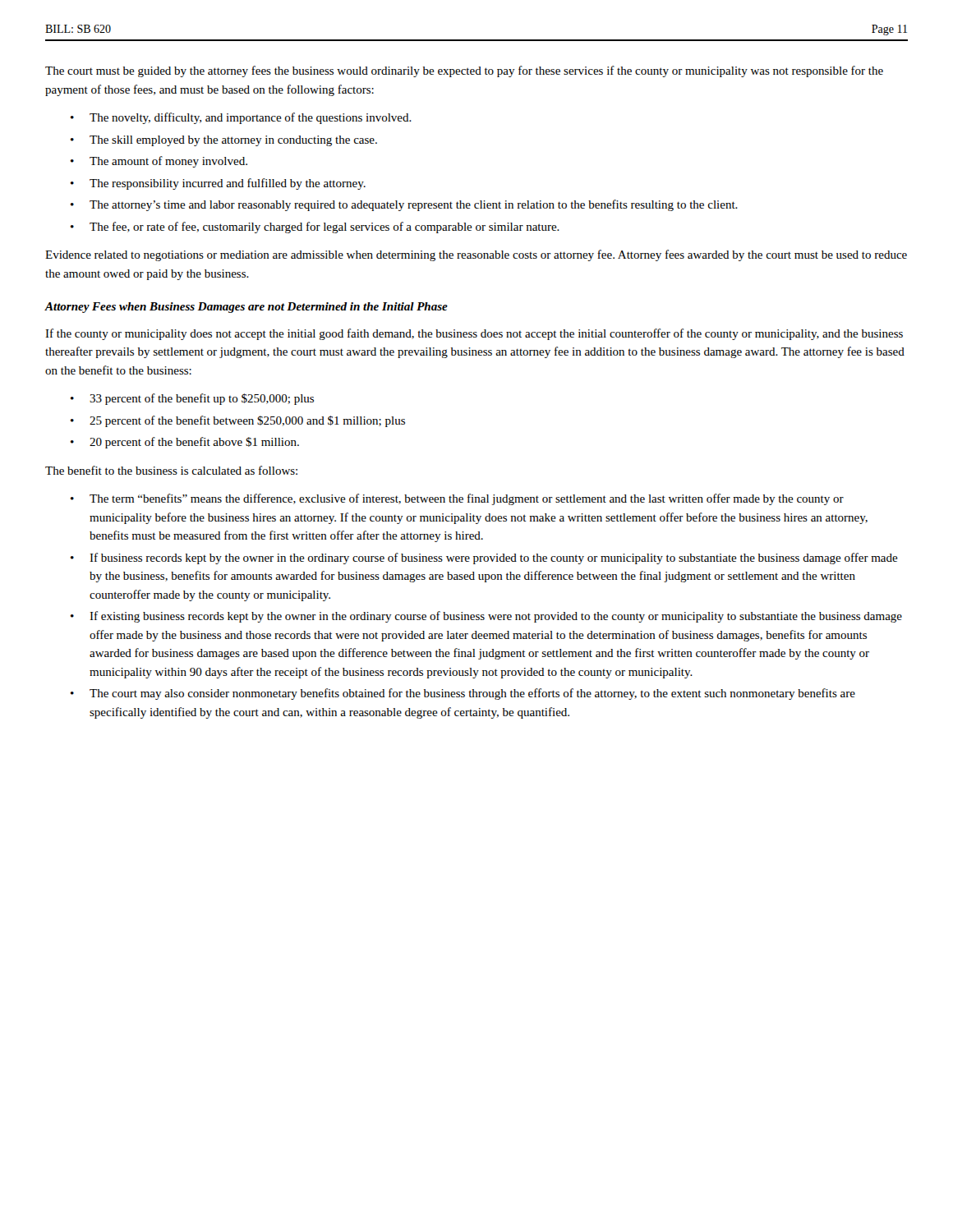Point to the block beginning "• The novelty, difficulty, and importance of"

point(241,118)
